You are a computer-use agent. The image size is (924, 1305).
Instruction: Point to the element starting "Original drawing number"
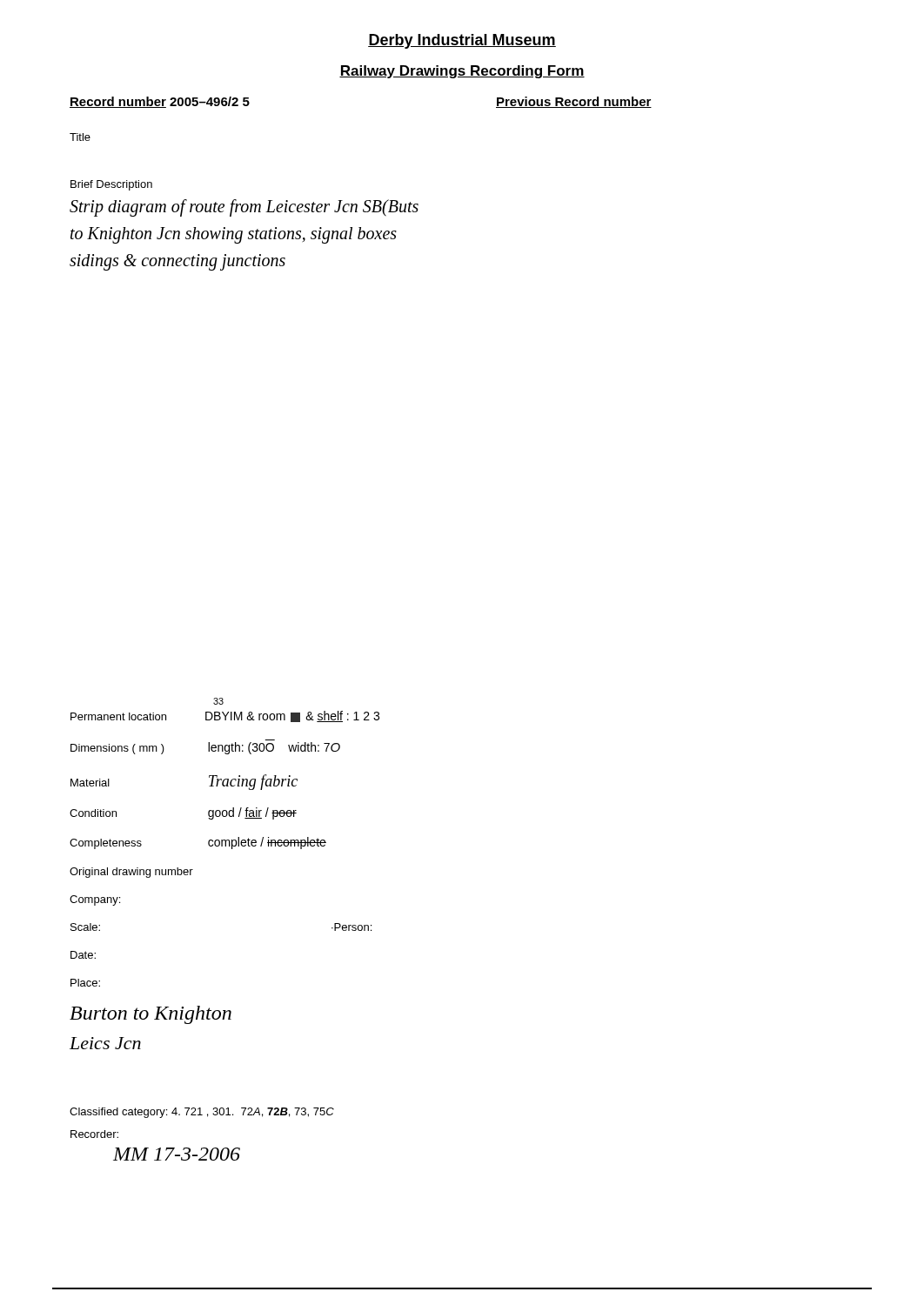click(x=131, y=871)
